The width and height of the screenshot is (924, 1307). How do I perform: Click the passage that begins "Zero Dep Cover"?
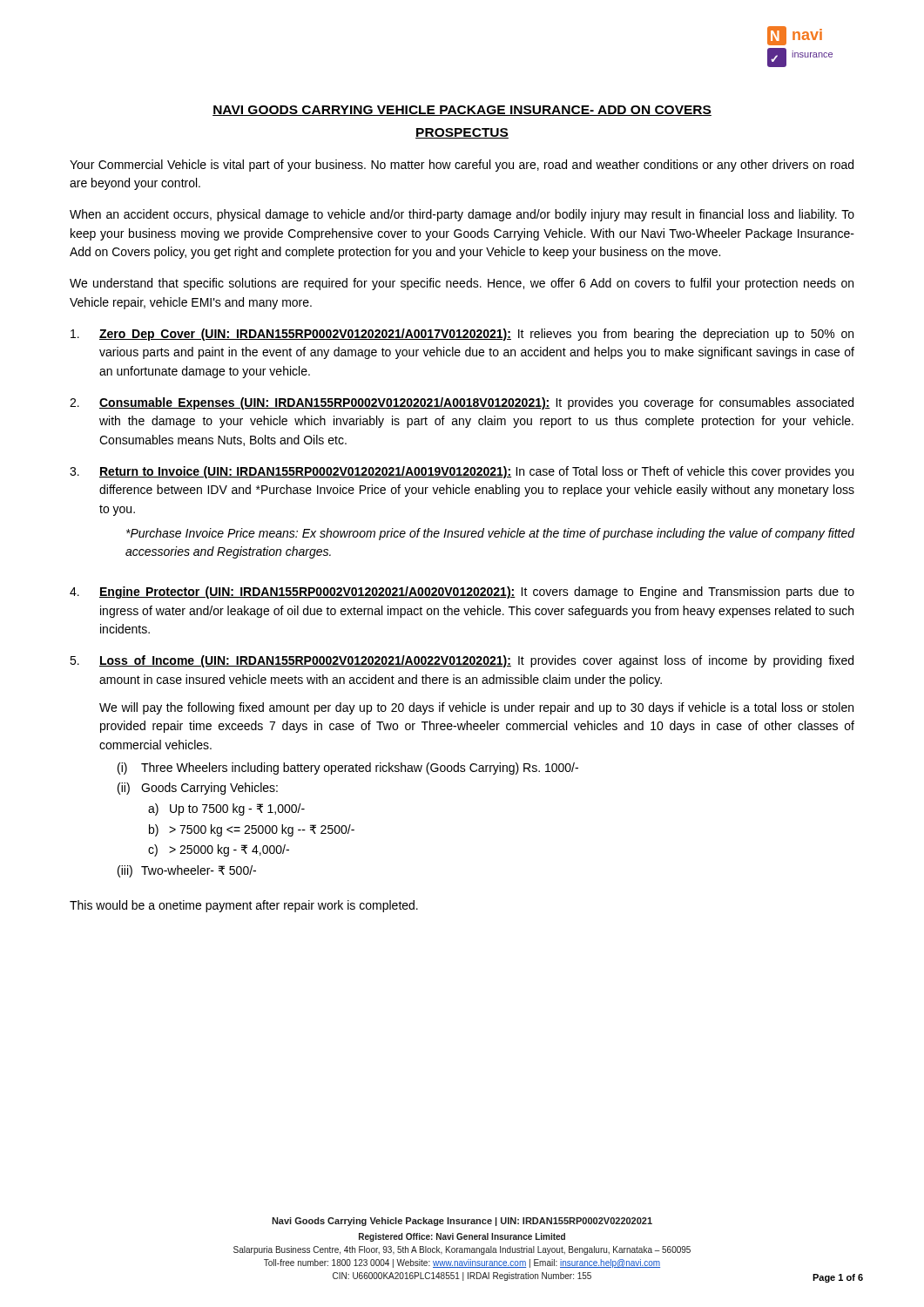pyautogui.click(x=462, y=353)
